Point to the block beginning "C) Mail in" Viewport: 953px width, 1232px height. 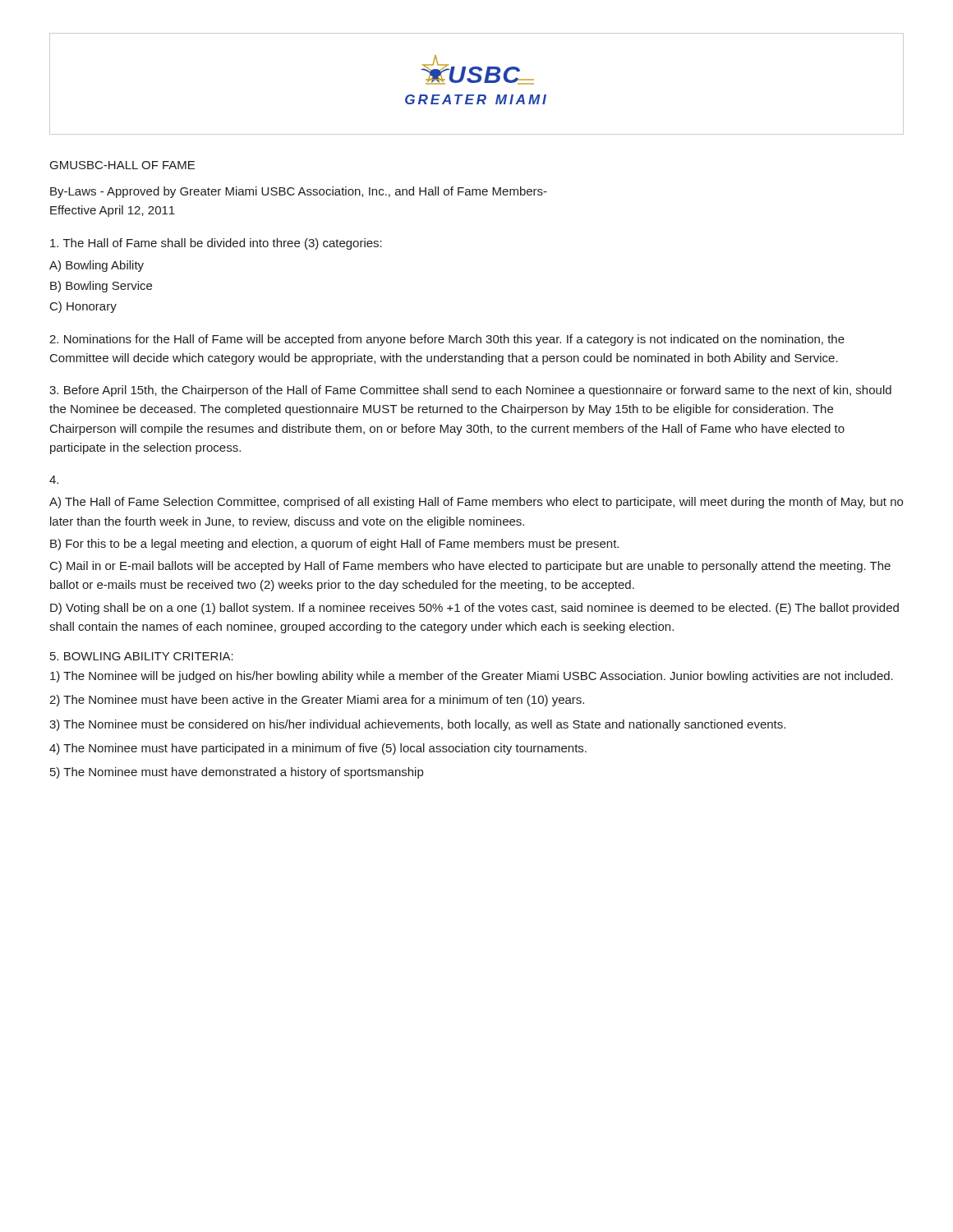tap(470, 575)
